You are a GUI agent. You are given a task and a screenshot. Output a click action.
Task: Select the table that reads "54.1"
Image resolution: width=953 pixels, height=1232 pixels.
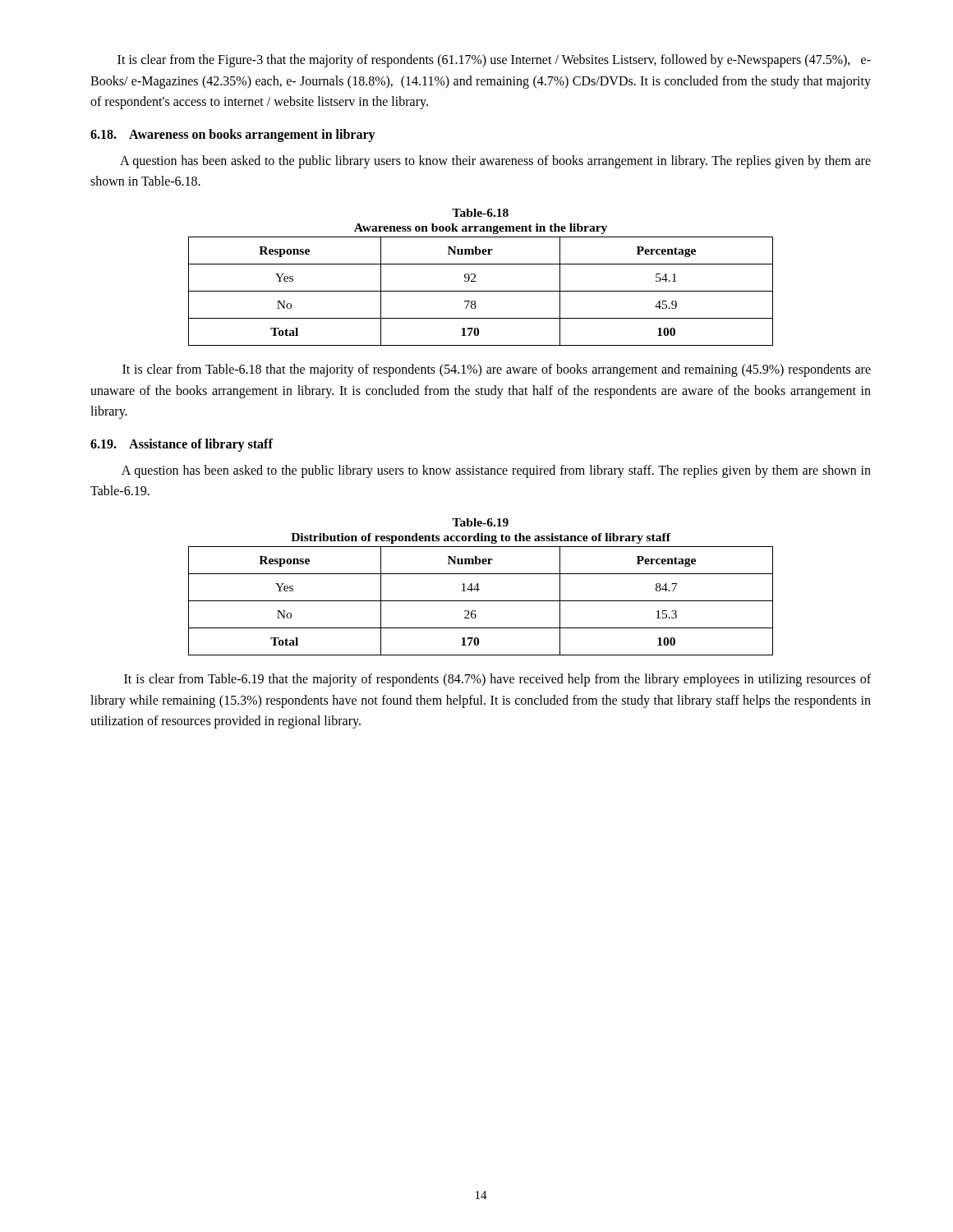(481, 291)
